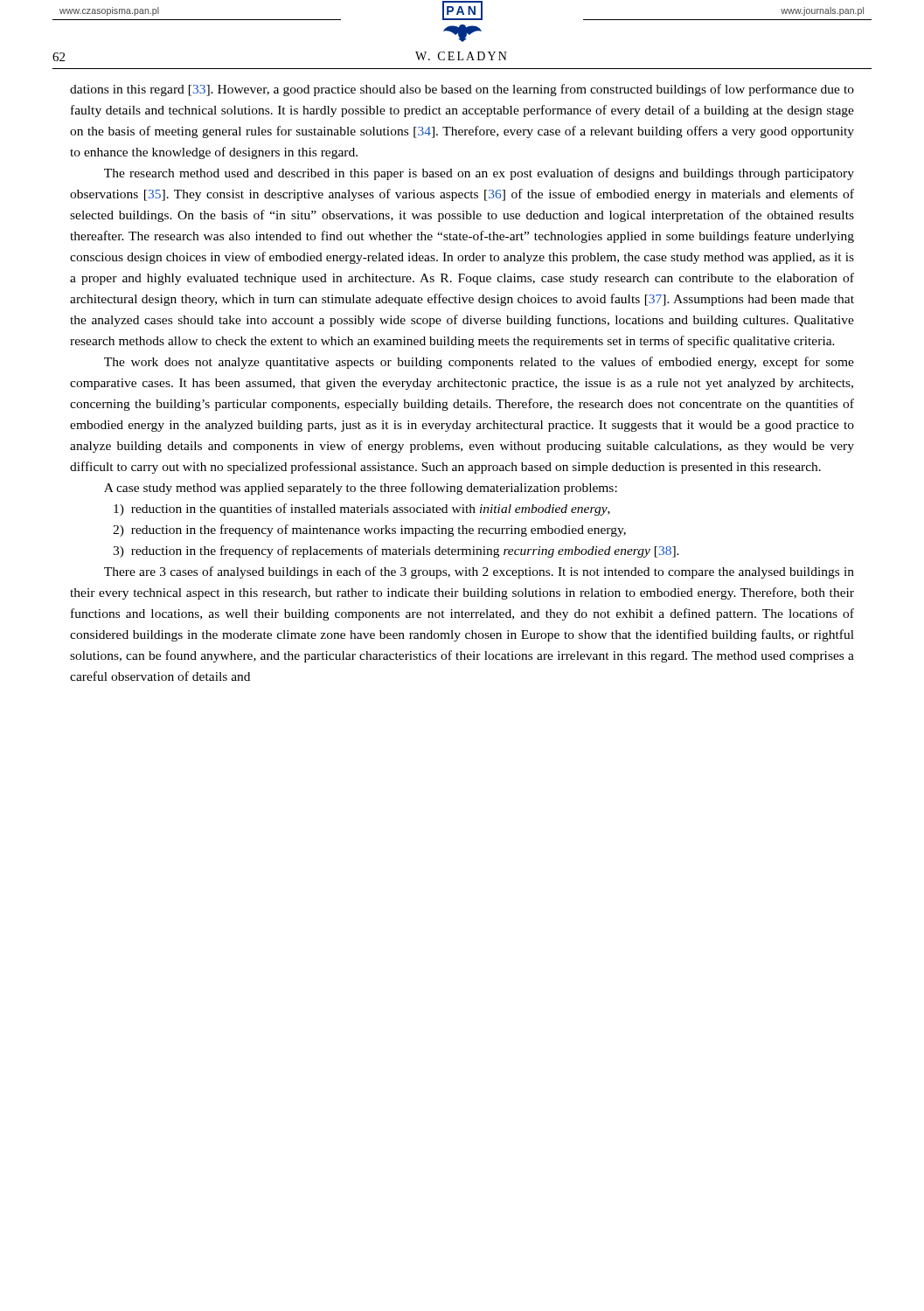Click the passage that begins "dations in this regard"
The image size is (924, 1311).
point(462,121)
